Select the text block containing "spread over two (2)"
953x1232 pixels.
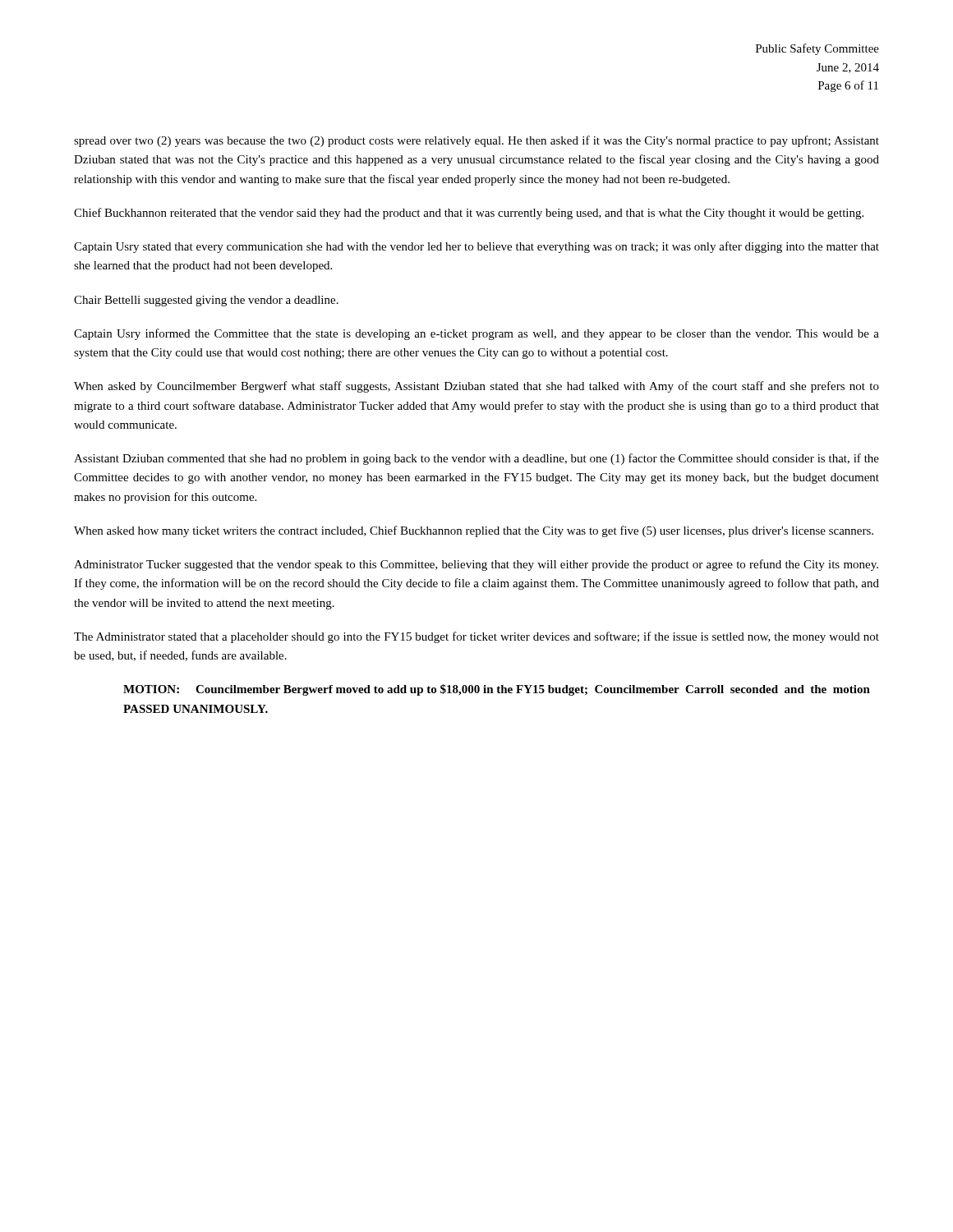point(476,160)
